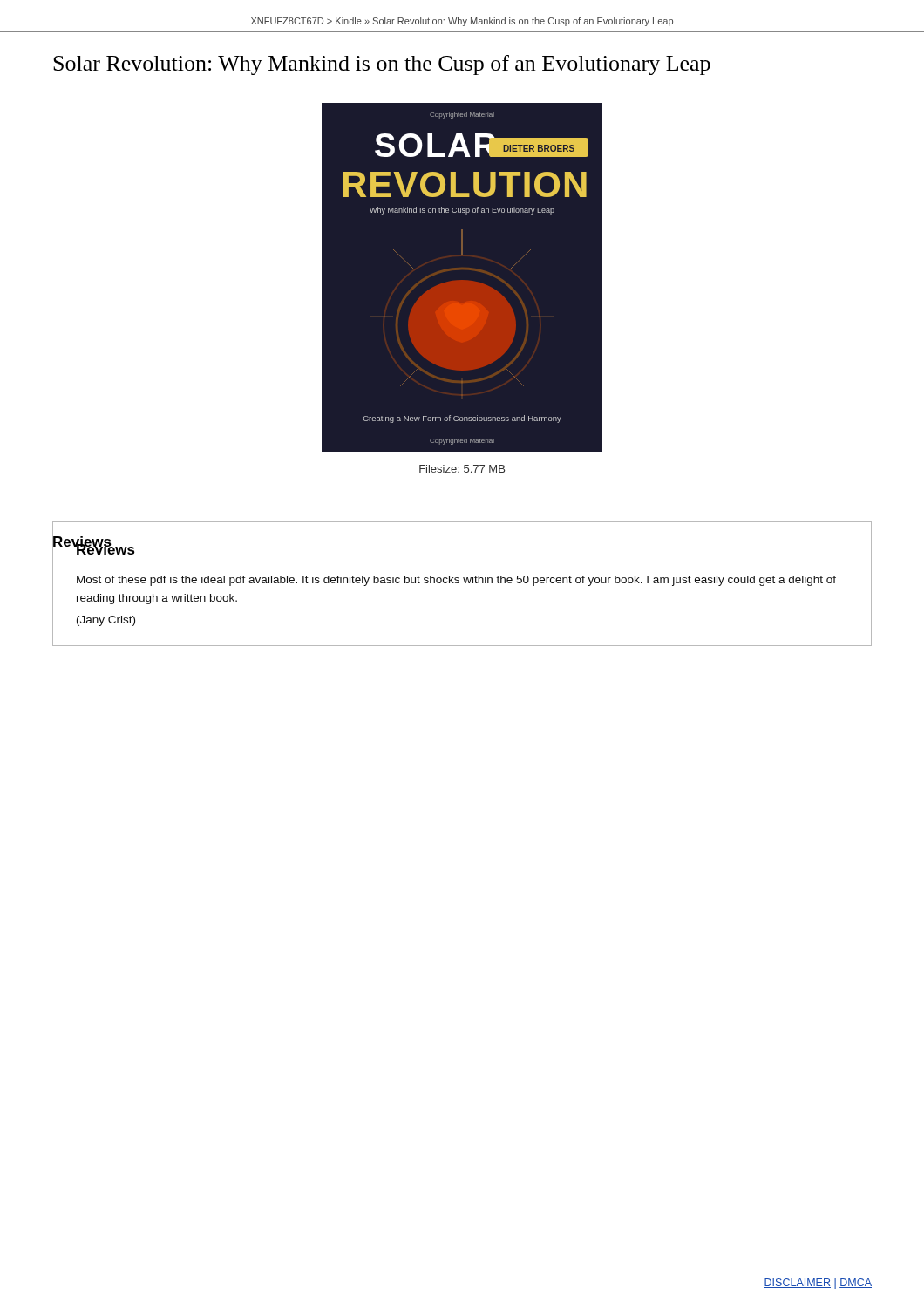Locate the photo
The height and width of the screenshot is (1308, 924).
[x=462, y=279]
